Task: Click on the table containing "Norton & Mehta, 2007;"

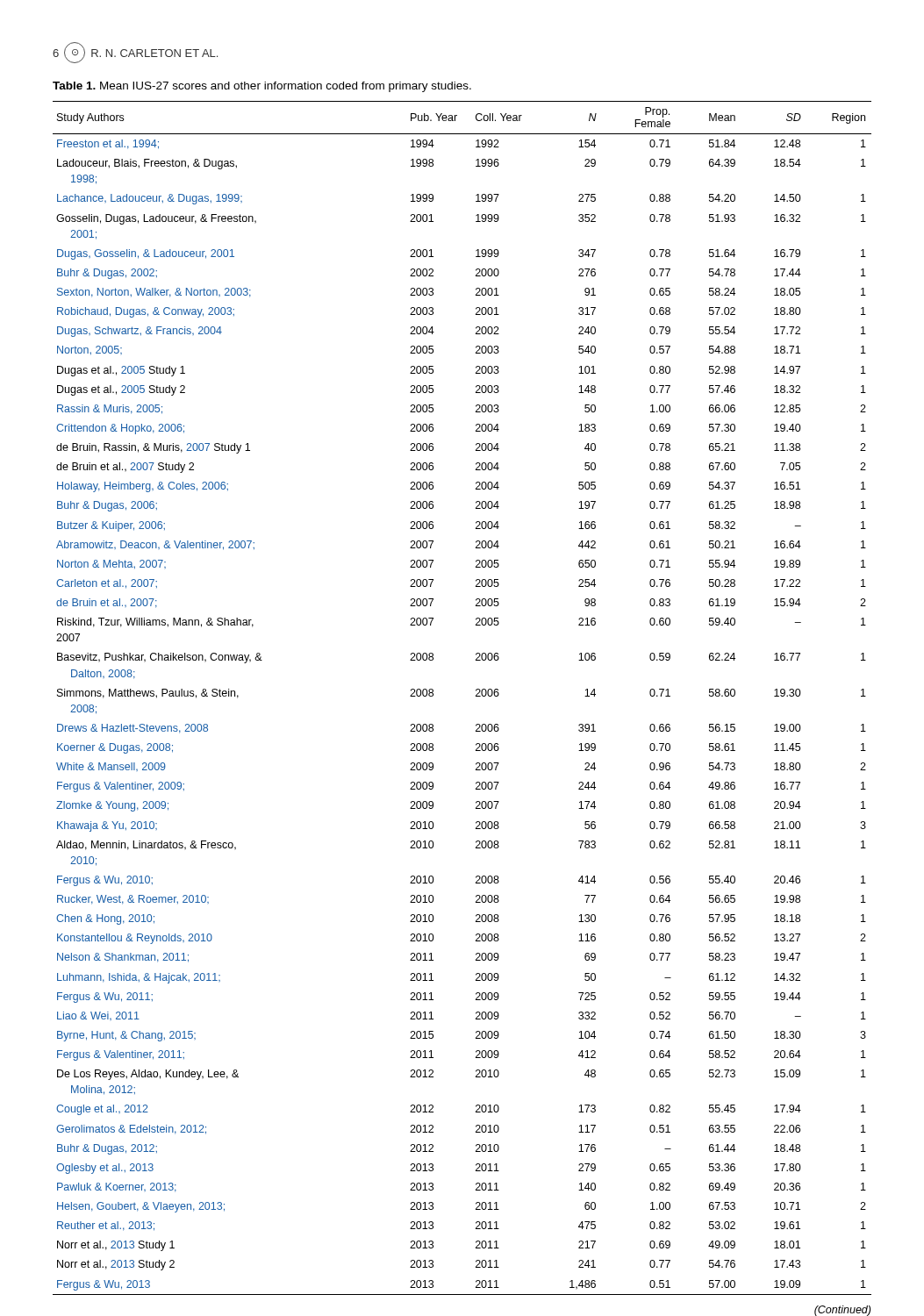Action: point(462,698)
